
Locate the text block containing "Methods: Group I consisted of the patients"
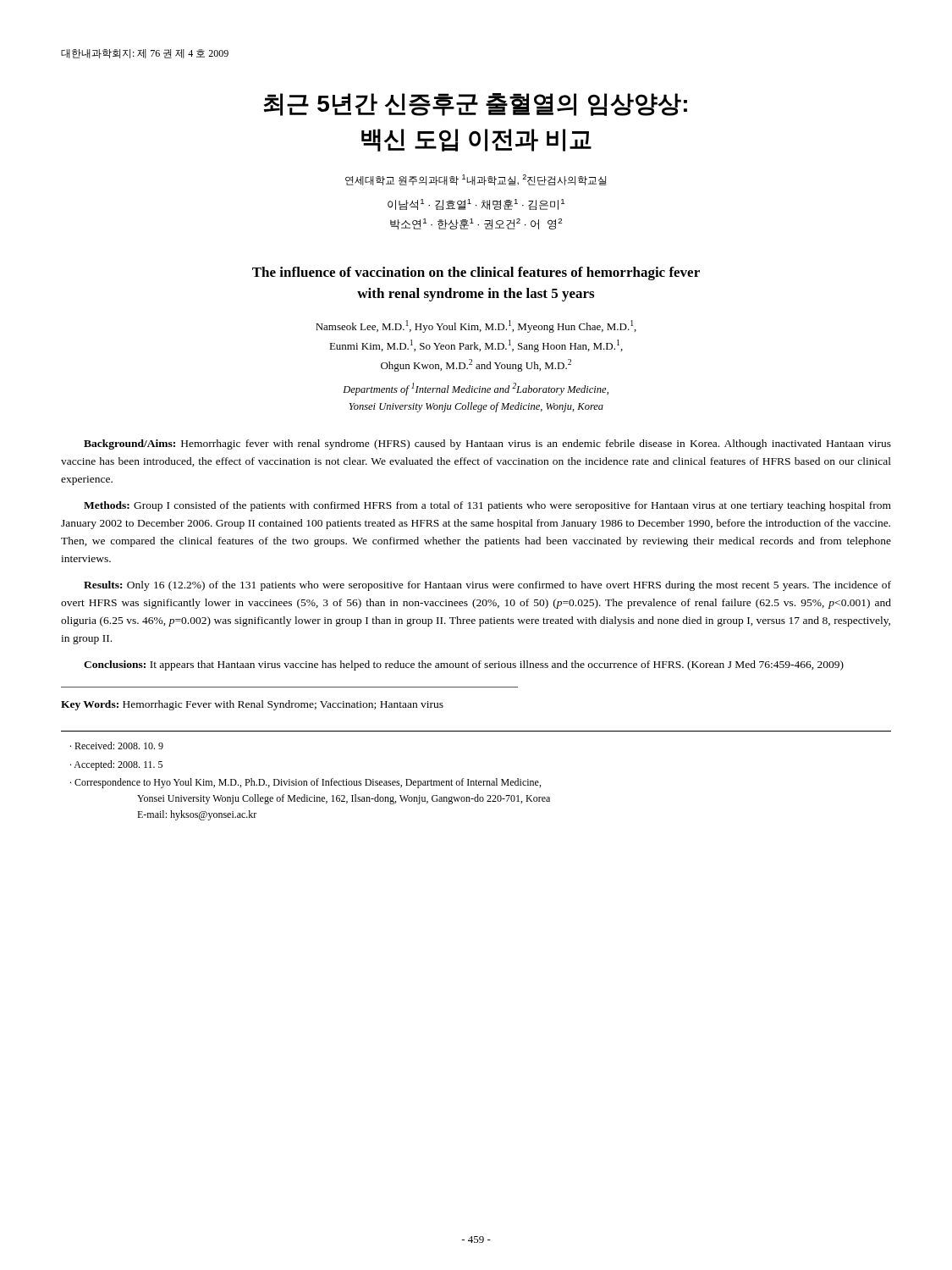[476, 532]
